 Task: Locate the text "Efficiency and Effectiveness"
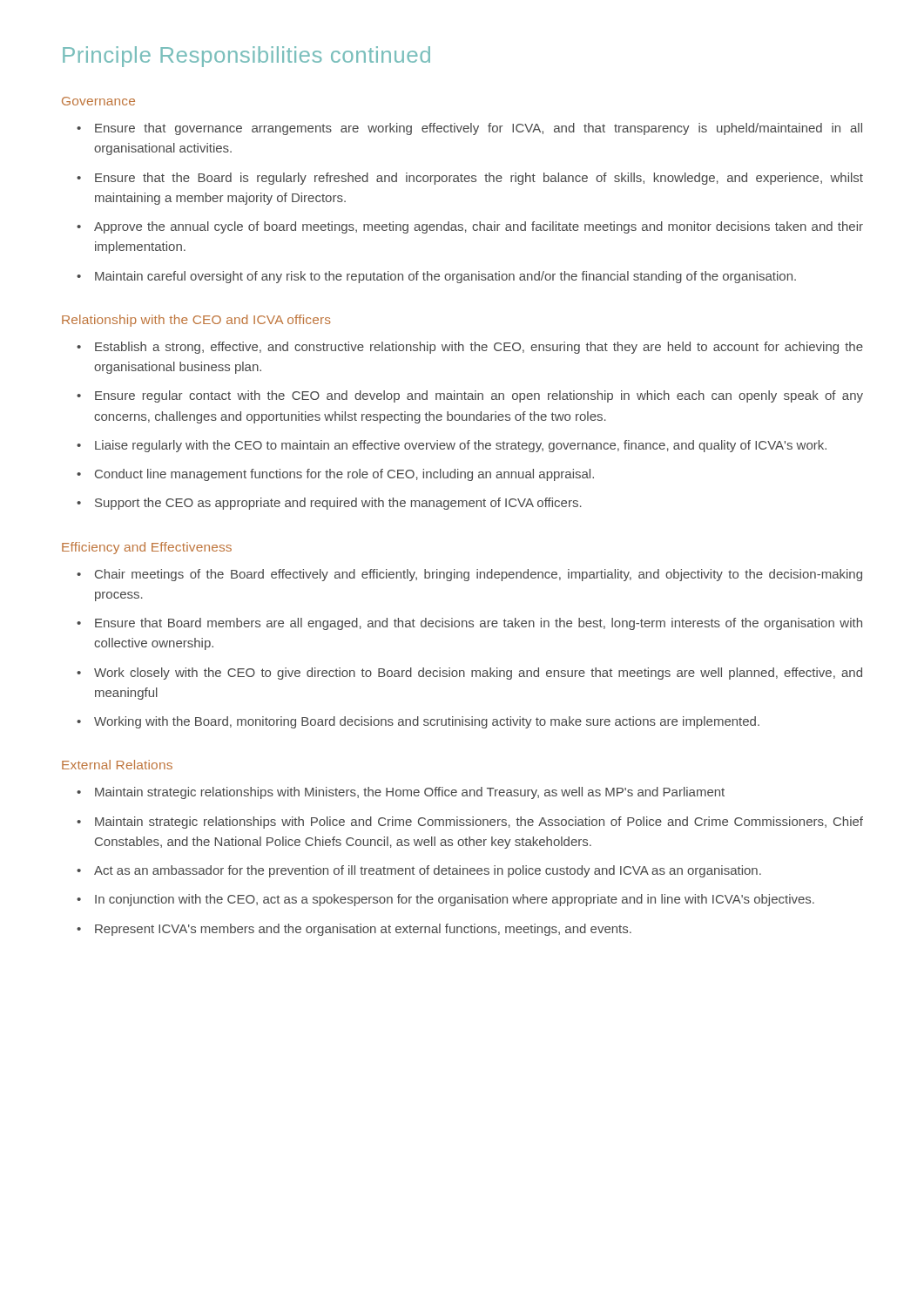coord(147,548)
